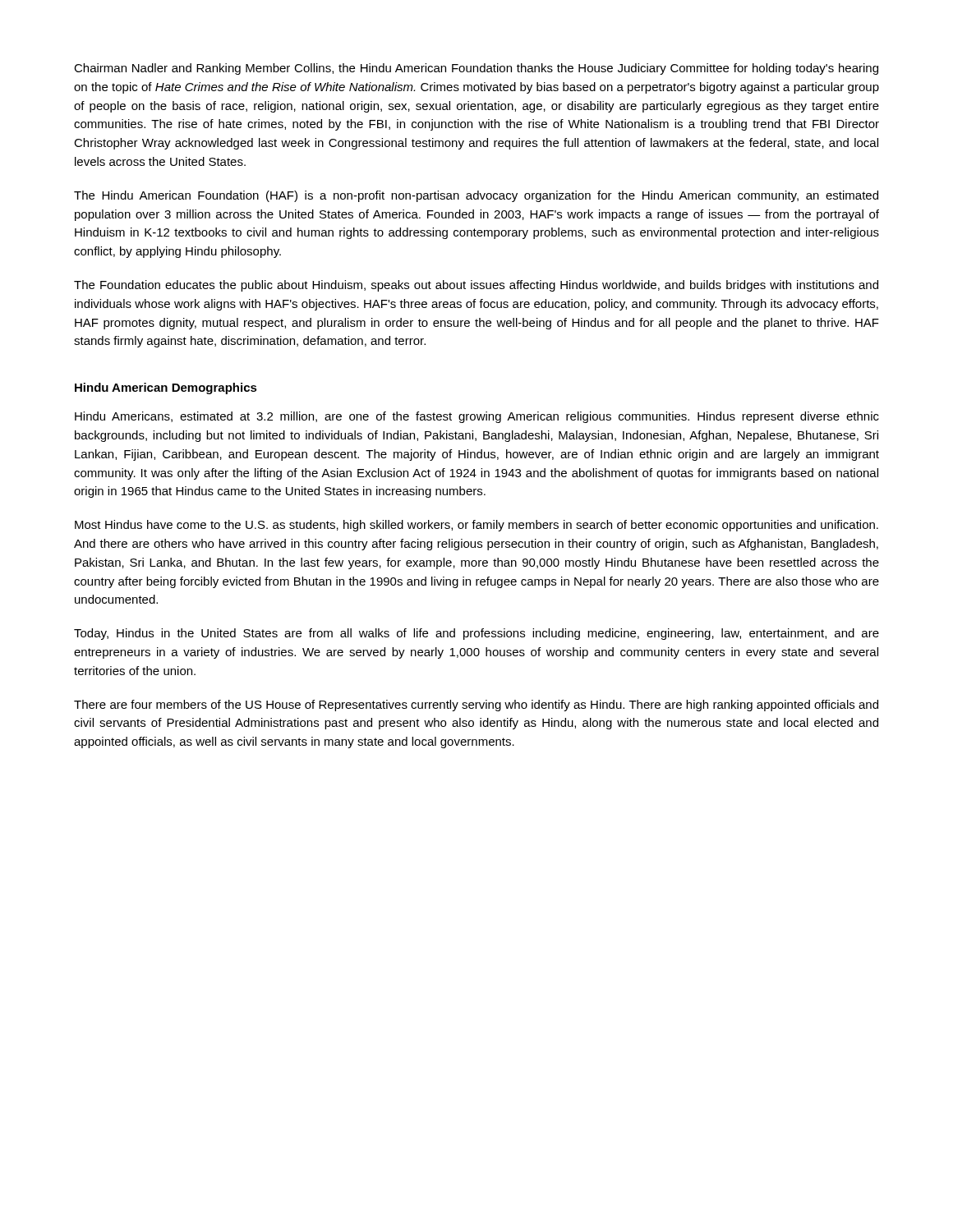Navigate to the block starting "Most Hindus have come to"
953x1232 pixels.
pyautogui.click(x=476, y=562)
